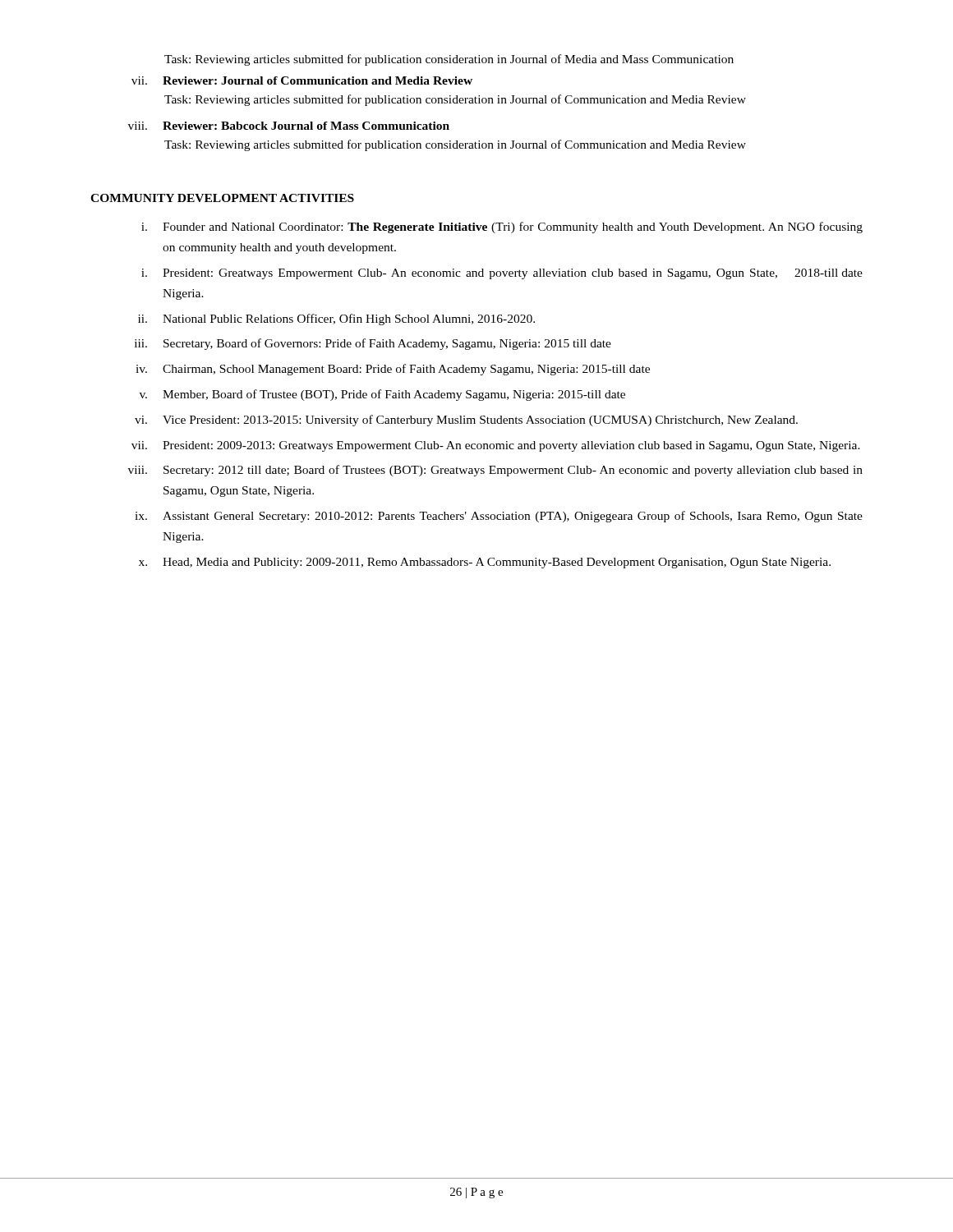
Task: Locate the block of text that opens with "ix. Assistant General Secretary: 2010-2012: Parents"
Action: point(476,526)
